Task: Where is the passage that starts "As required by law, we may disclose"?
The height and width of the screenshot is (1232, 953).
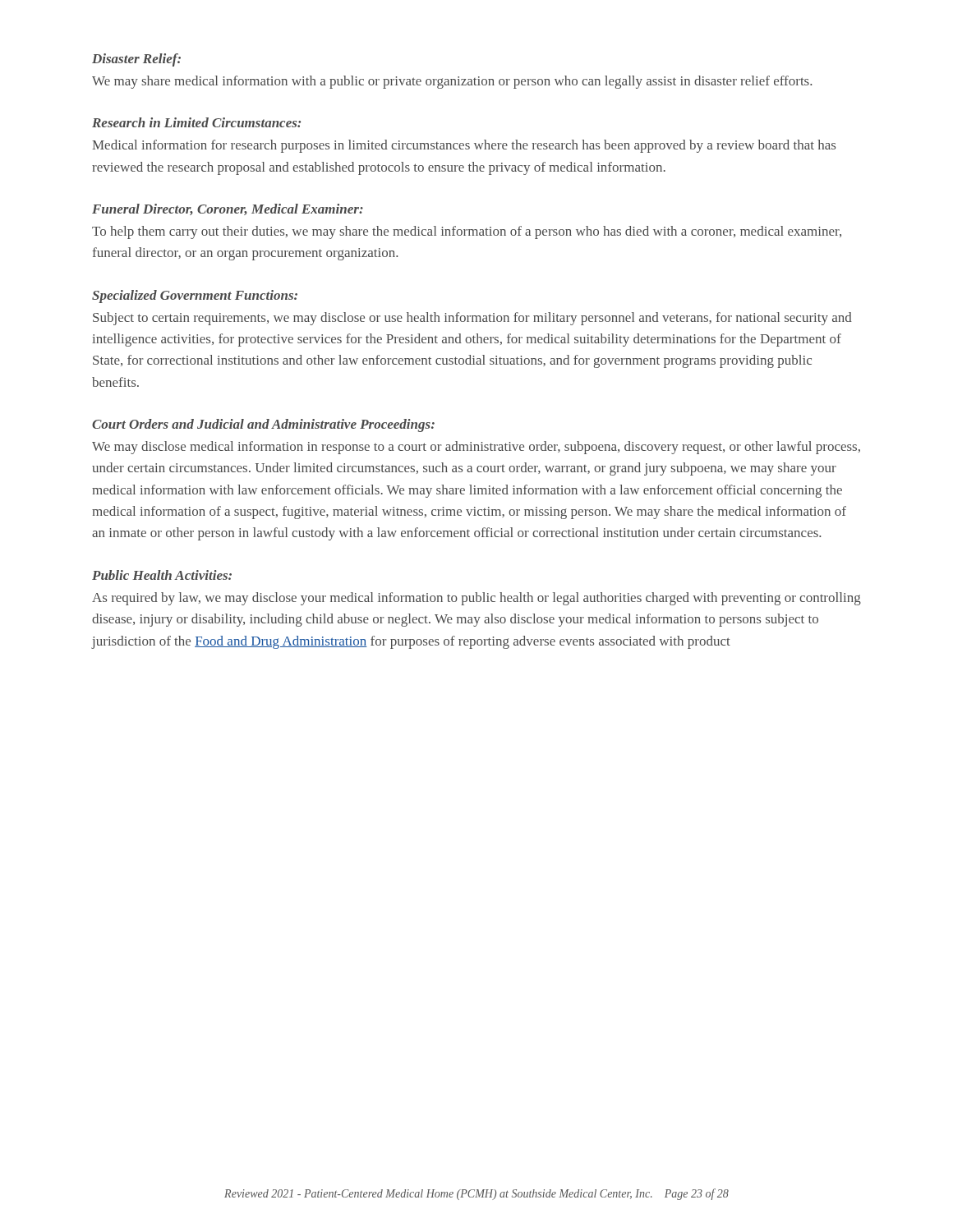Action: click(x=476, y=619)
